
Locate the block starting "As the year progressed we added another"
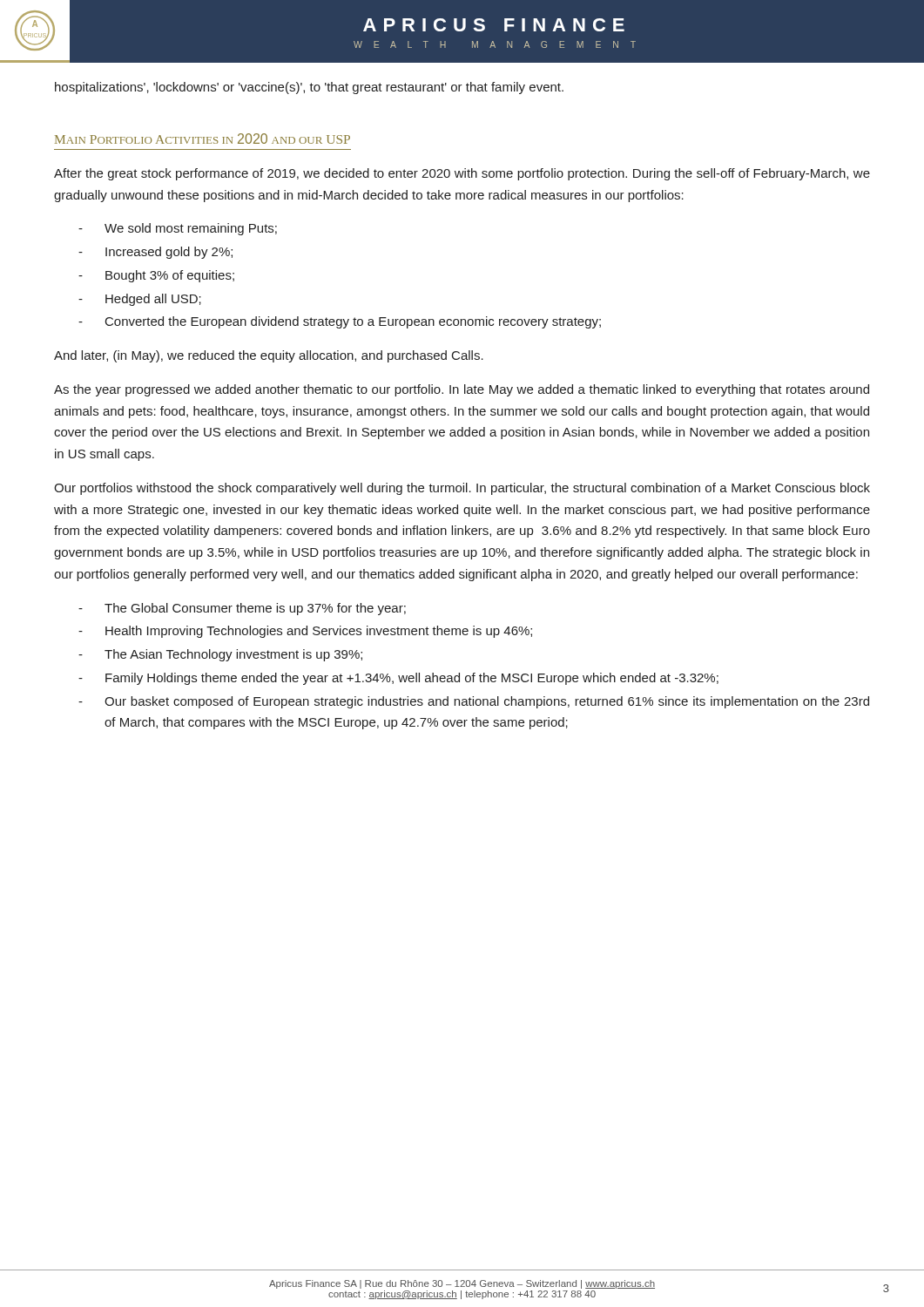pos(462,421)
